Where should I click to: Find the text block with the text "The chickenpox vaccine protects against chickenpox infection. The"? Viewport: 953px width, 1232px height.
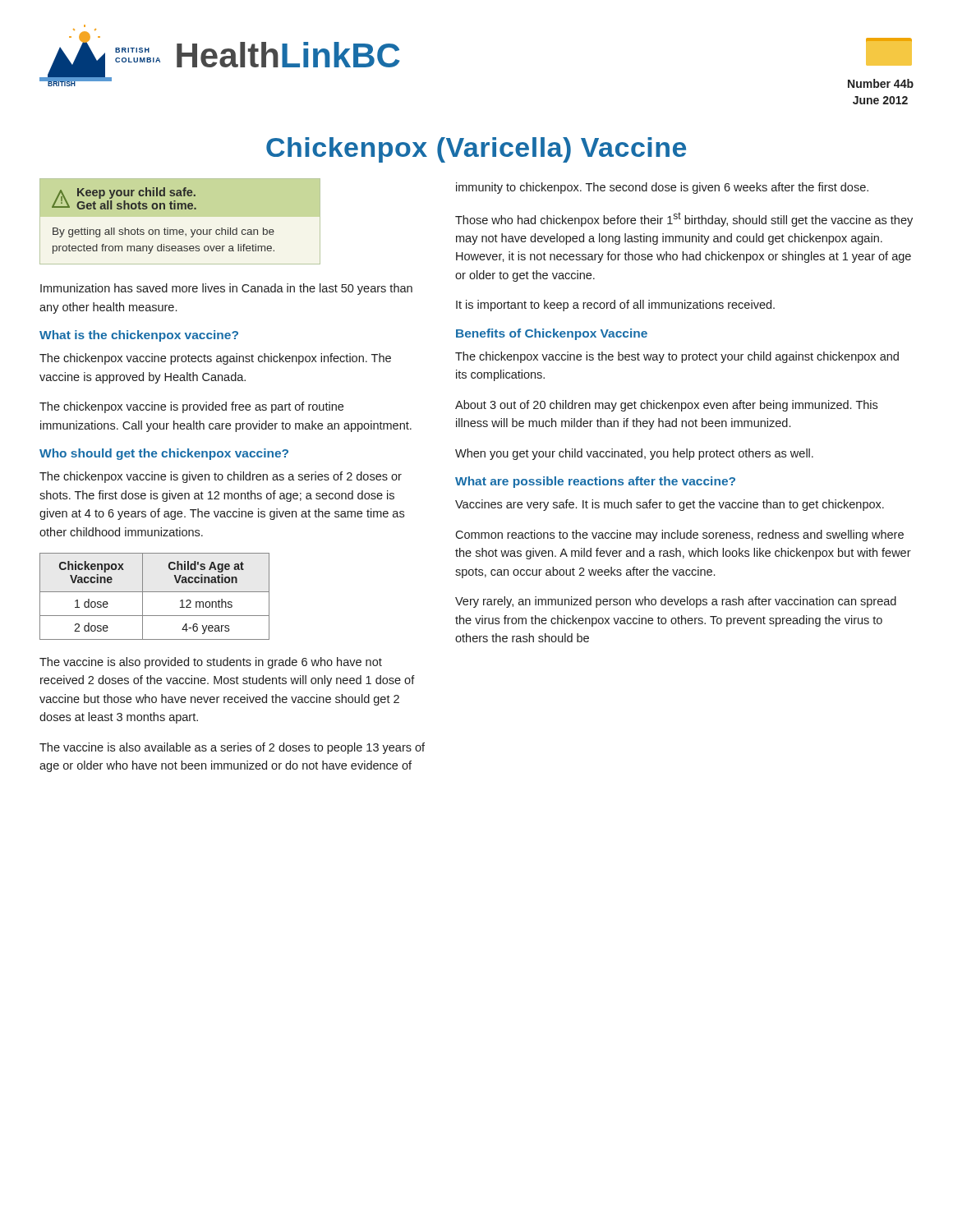coord(215,368)
